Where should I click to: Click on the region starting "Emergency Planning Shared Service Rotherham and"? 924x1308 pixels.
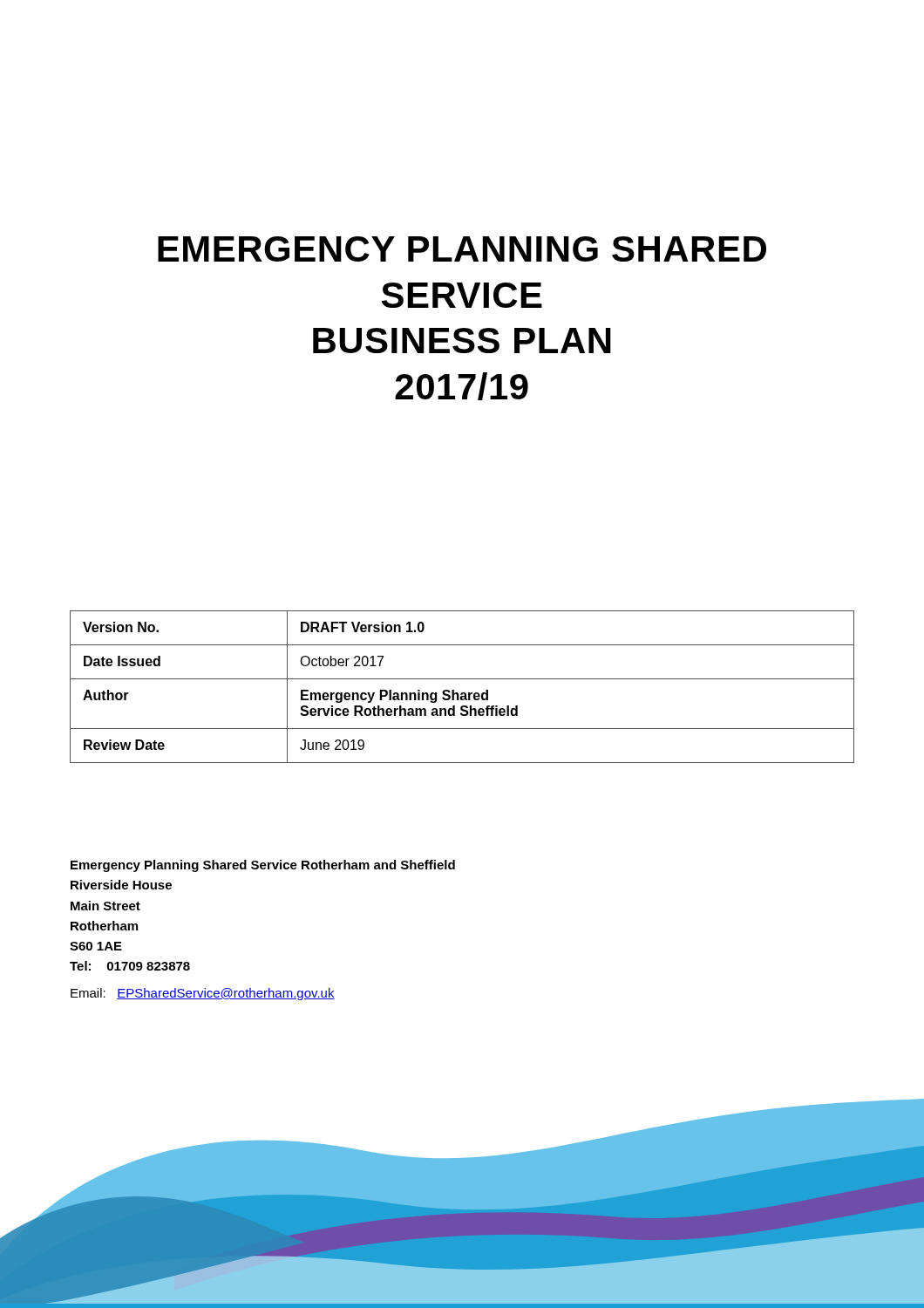point(263,866)
